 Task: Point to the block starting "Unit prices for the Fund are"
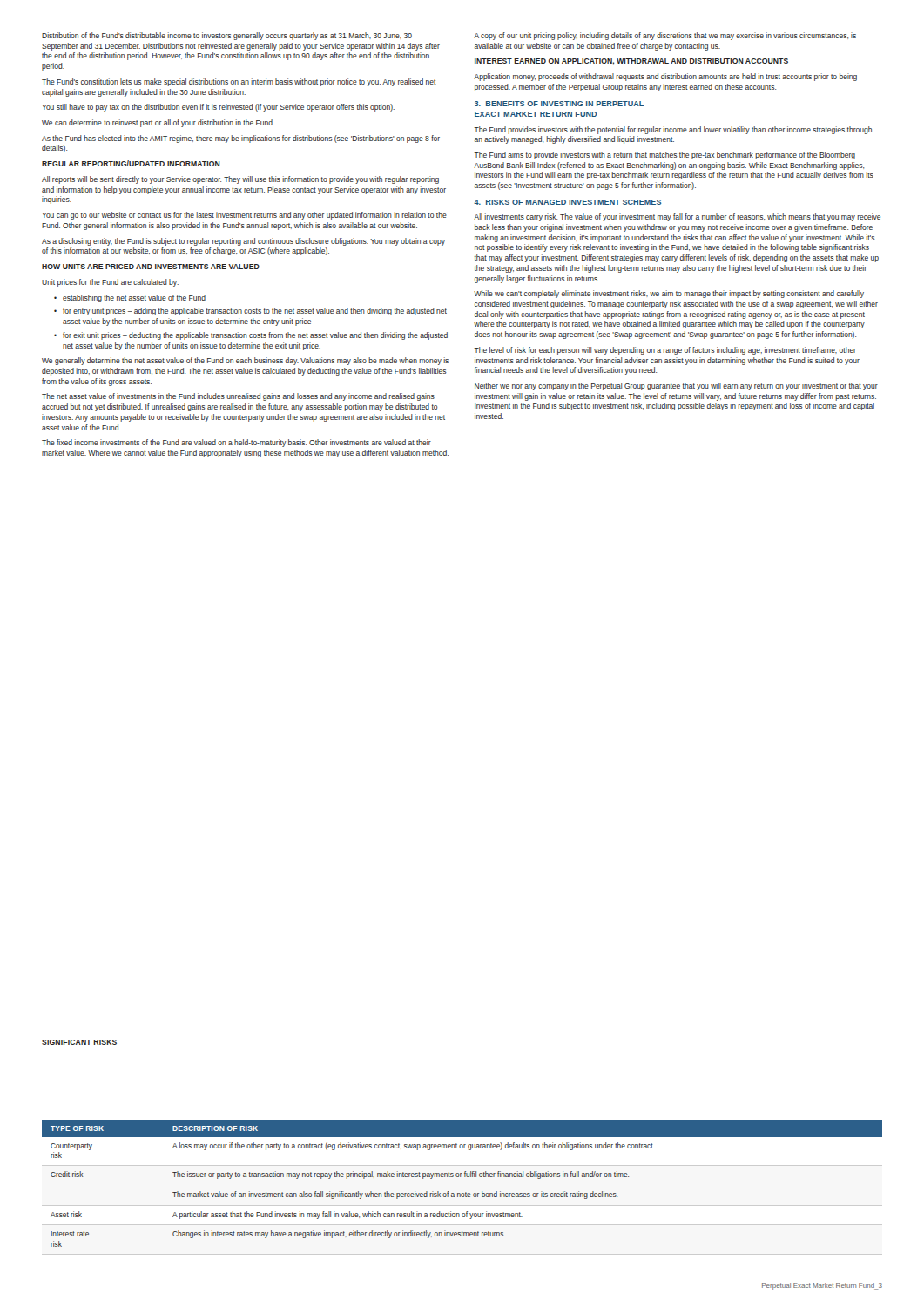click(x=110, y=283)
